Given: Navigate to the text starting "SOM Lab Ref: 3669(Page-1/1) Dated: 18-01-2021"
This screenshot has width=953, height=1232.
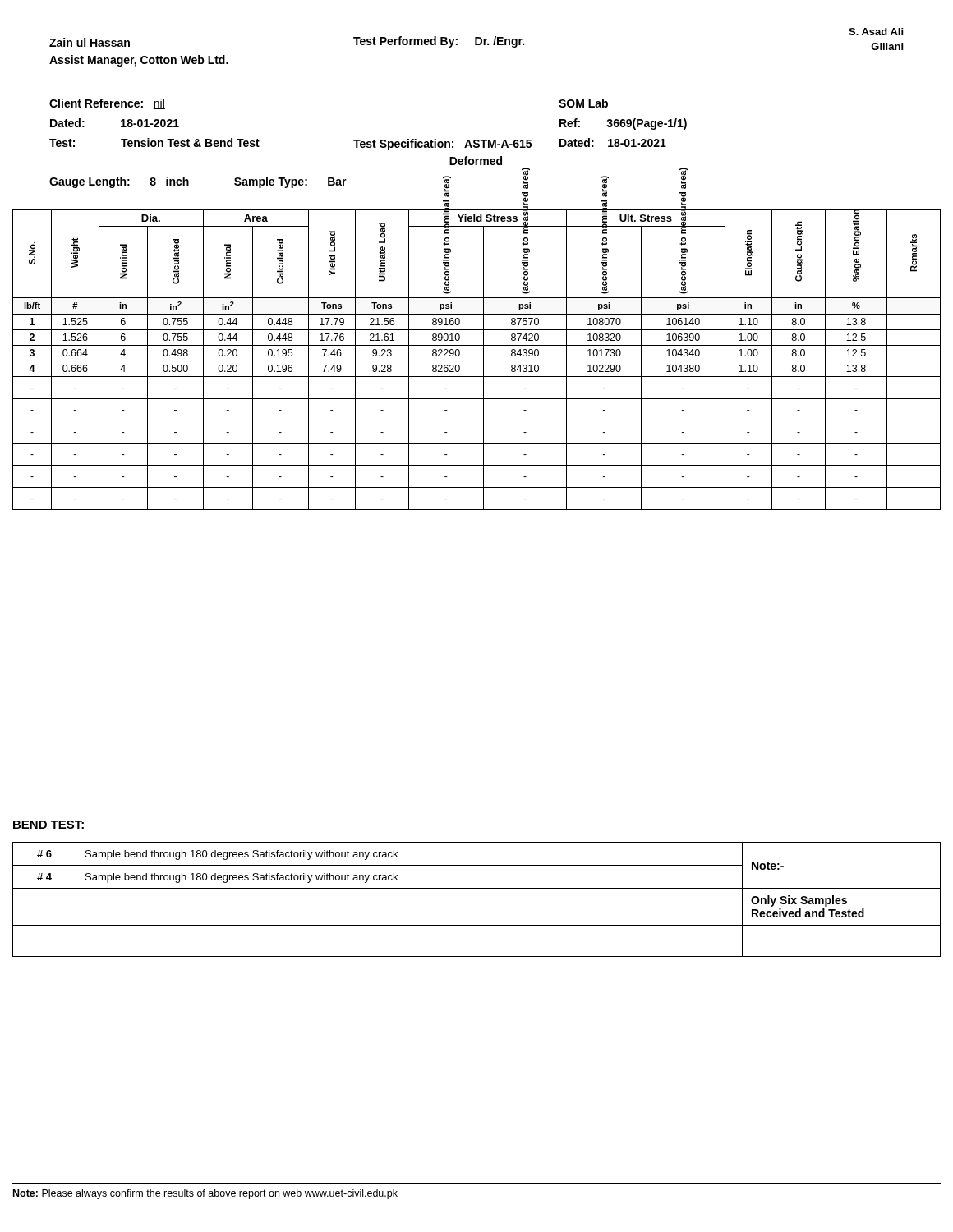Looking at the screenshot, I should coord(623,124).
